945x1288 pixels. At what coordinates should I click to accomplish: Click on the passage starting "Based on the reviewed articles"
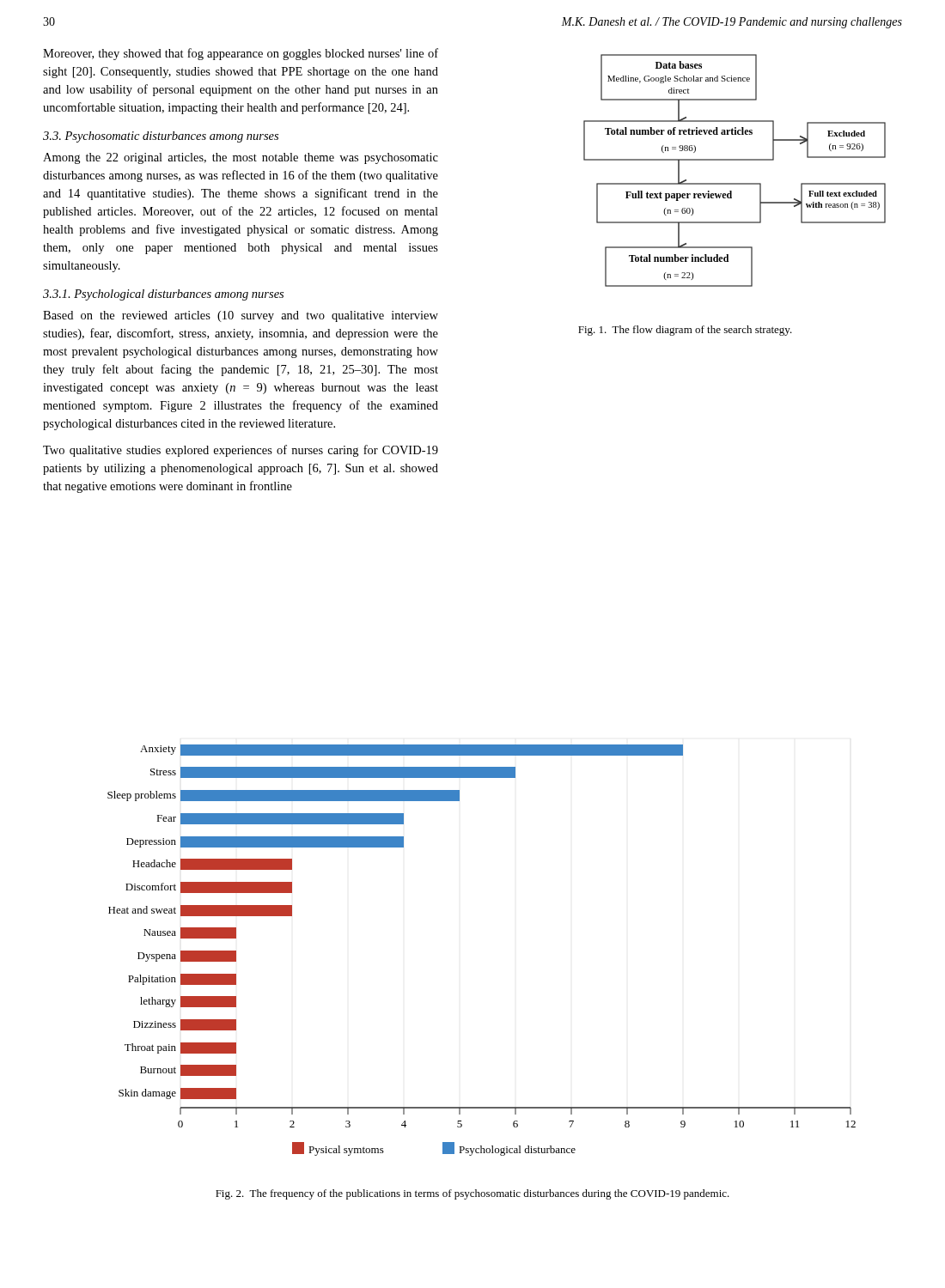coord(241,401)
